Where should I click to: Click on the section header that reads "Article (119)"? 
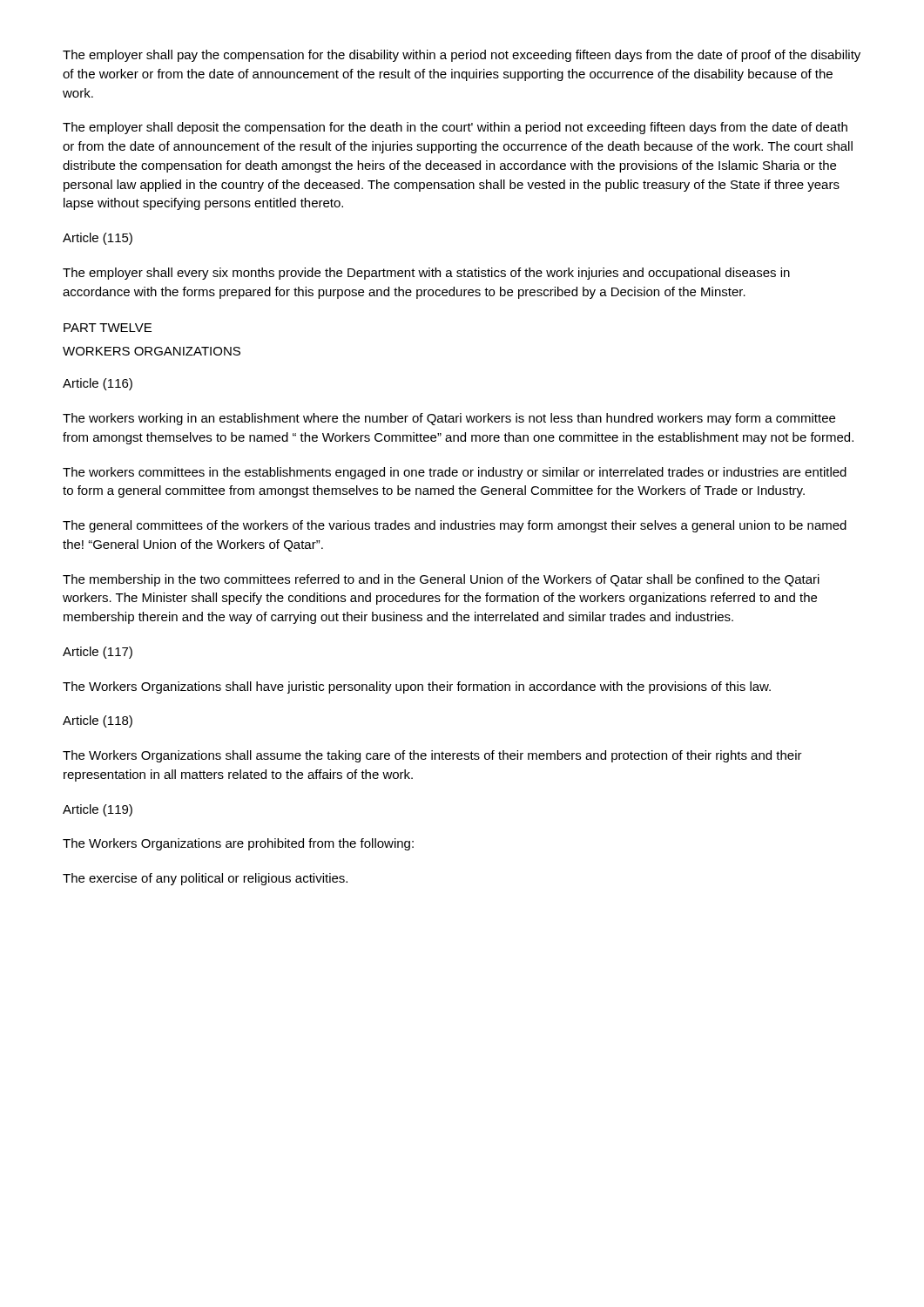click(x=98, y=809)
